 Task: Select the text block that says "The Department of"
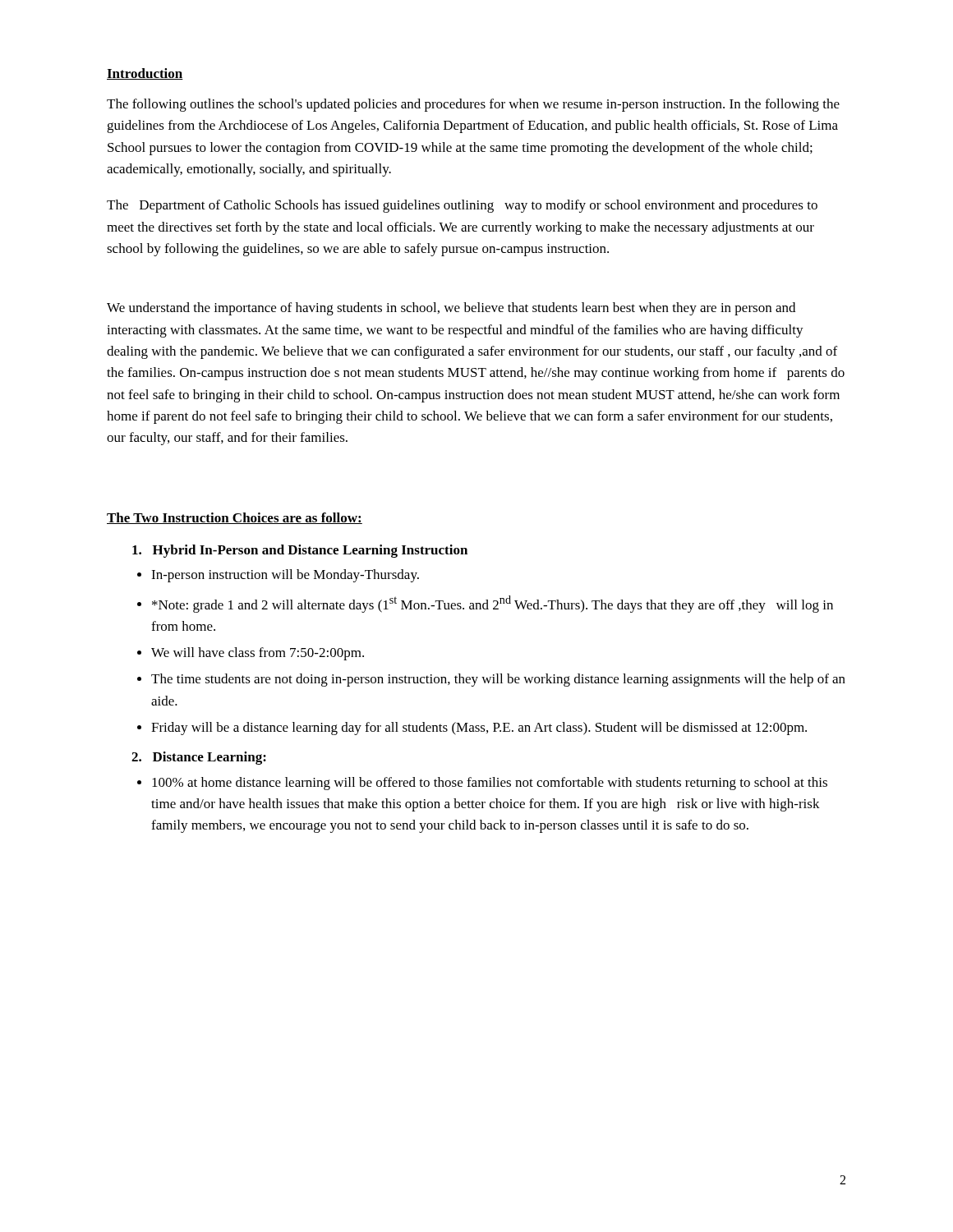[462, 227]
